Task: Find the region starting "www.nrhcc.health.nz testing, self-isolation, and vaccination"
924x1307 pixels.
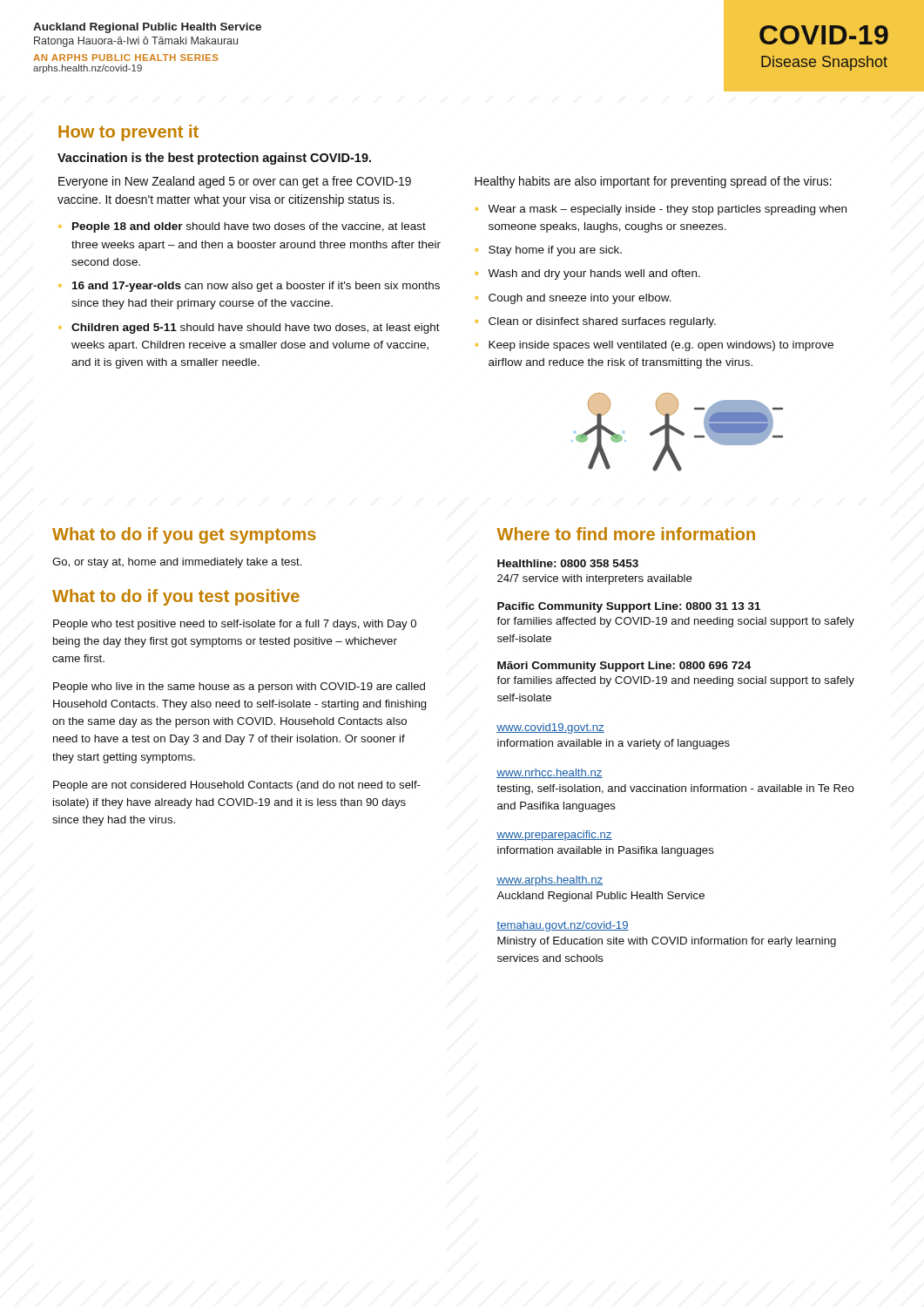Action: [684, 789]
